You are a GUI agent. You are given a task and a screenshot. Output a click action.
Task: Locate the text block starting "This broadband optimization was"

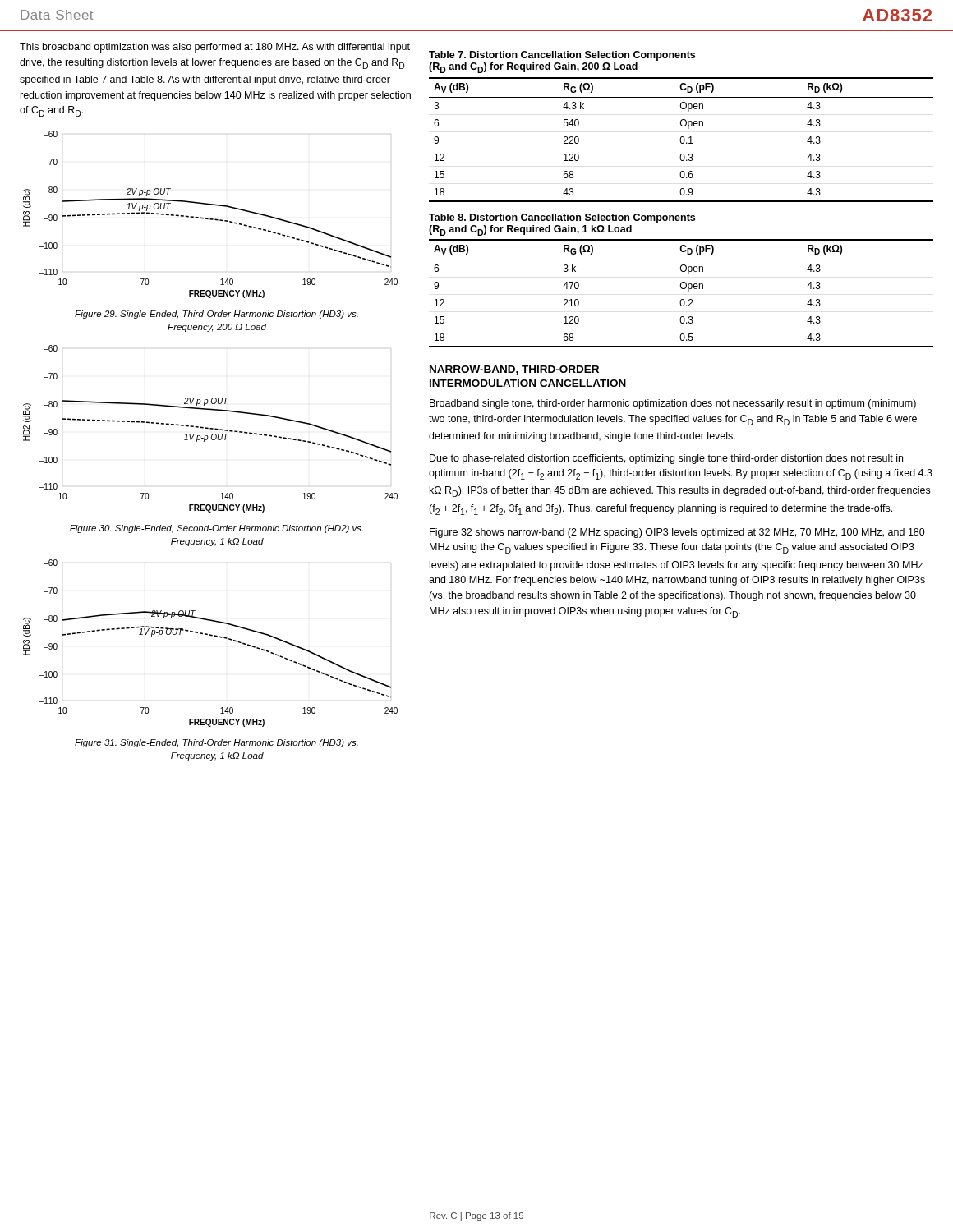click(216, 80)
